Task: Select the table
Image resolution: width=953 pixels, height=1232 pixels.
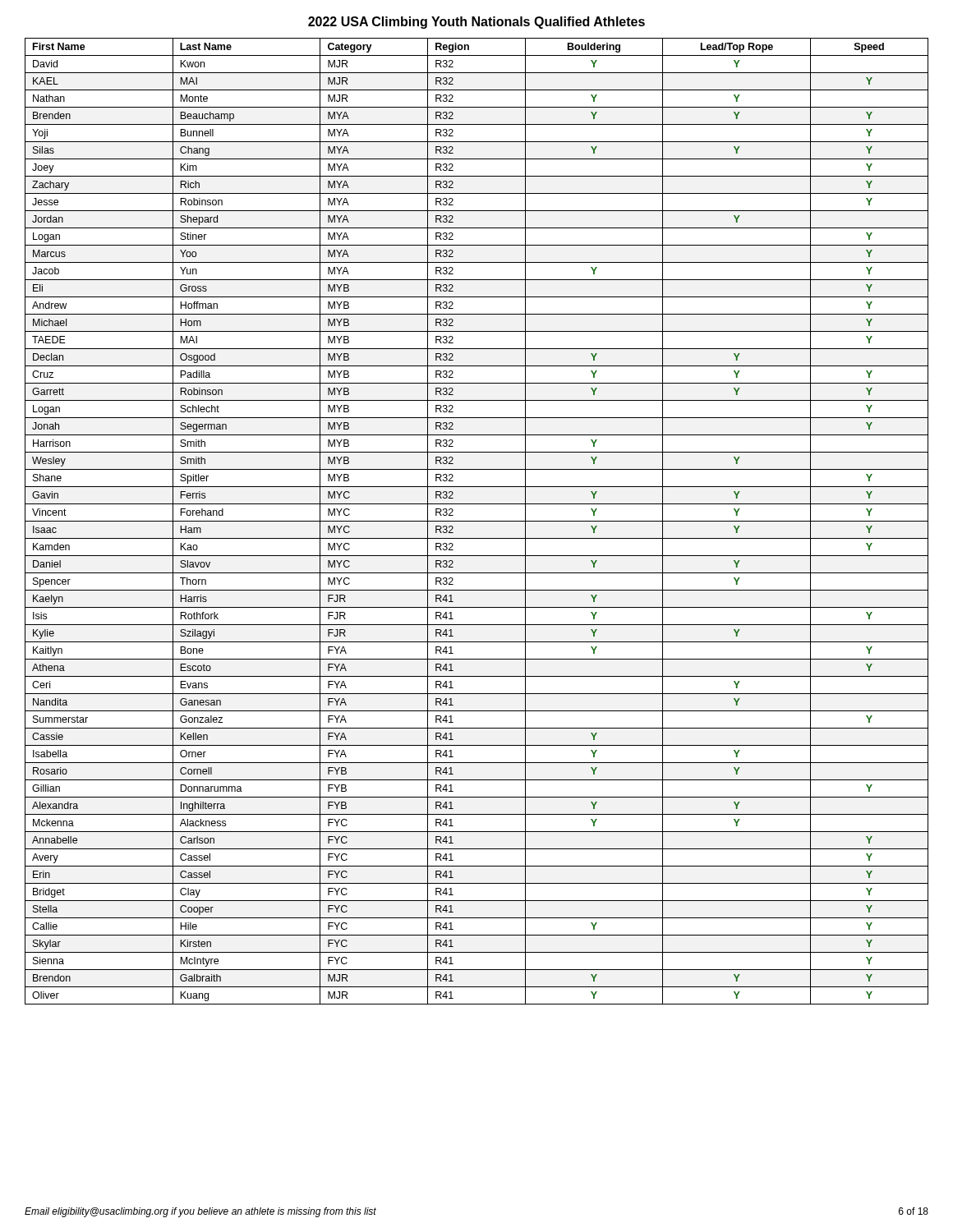Action: pyautogui.click(x=476, y=521)
